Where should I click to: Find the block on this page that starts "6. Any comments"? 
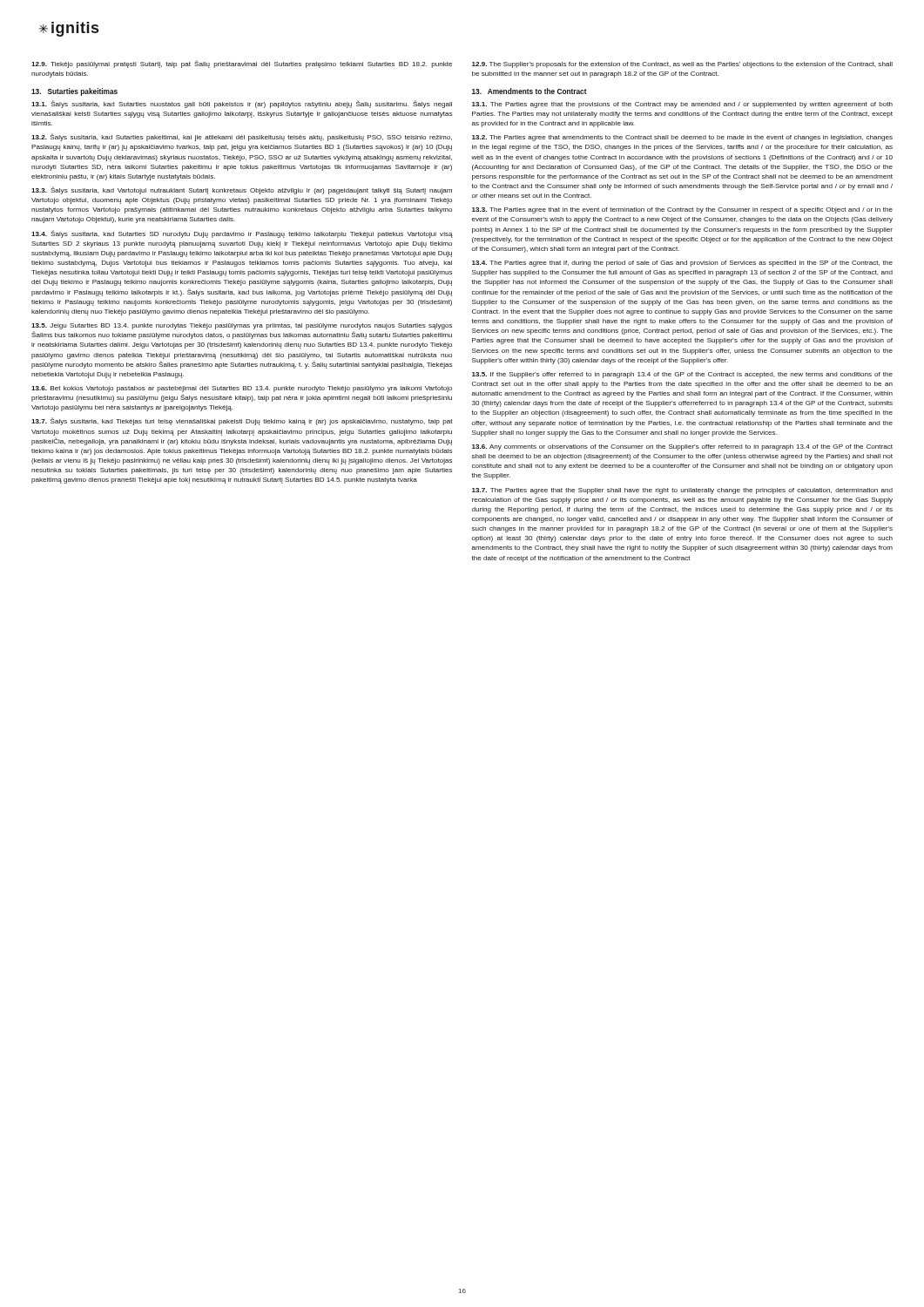[x=682, y=461]
